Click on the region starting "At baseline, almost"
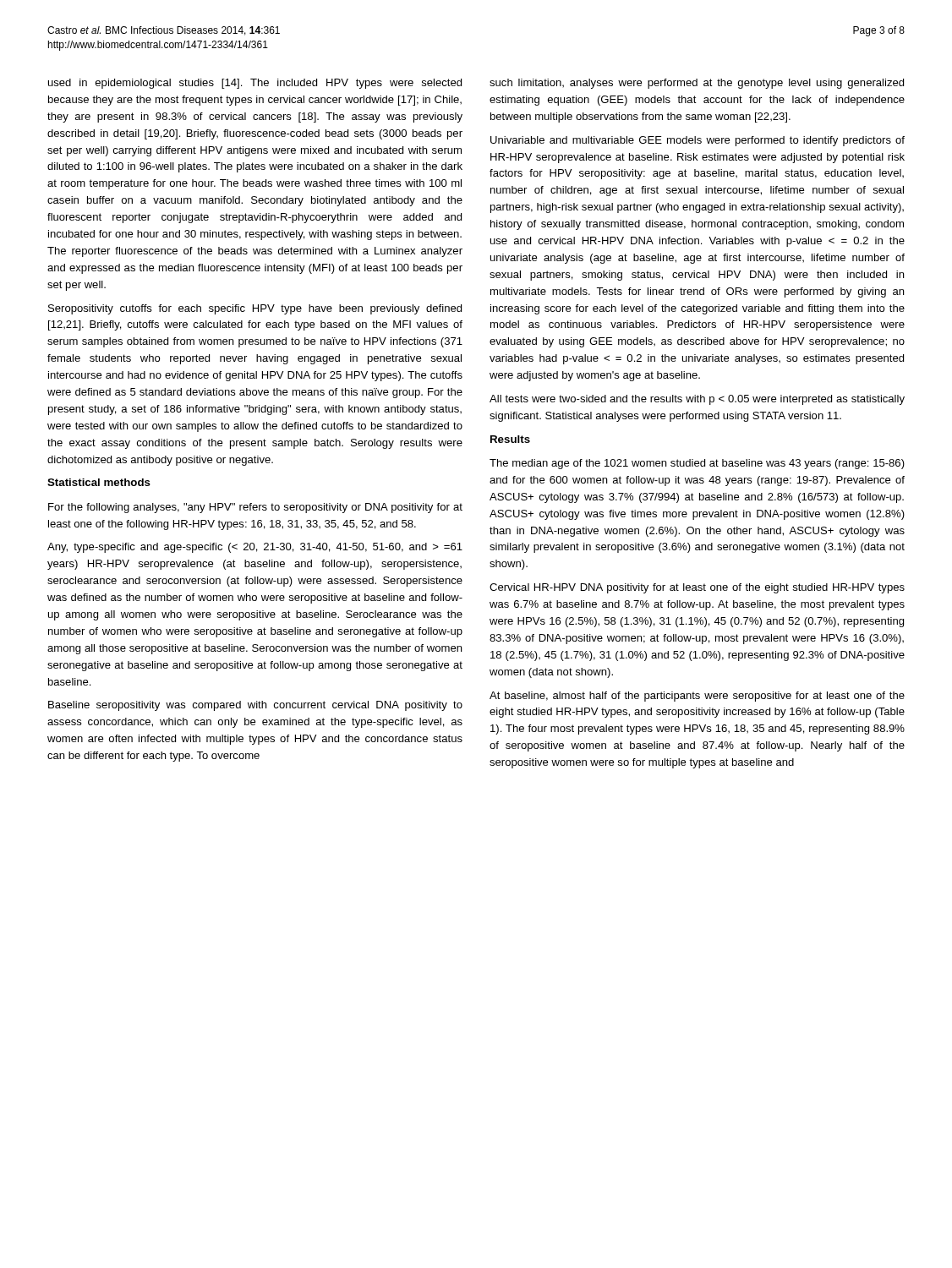952x1268 pixels. pyautogui.click(x=697, y=729)
